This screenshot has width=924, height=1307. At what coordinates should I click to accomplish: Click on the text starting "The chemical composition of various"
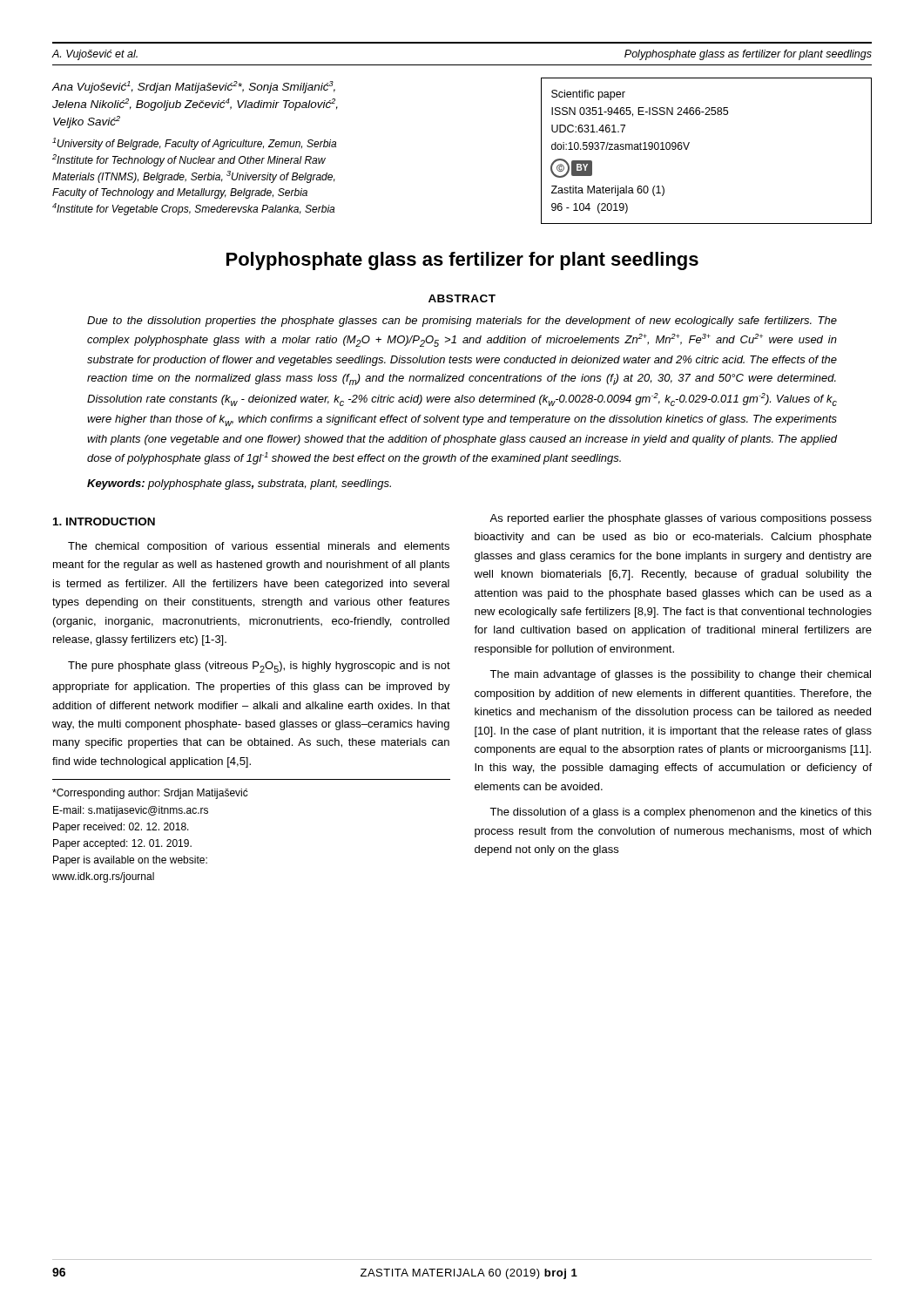[251, 654]
